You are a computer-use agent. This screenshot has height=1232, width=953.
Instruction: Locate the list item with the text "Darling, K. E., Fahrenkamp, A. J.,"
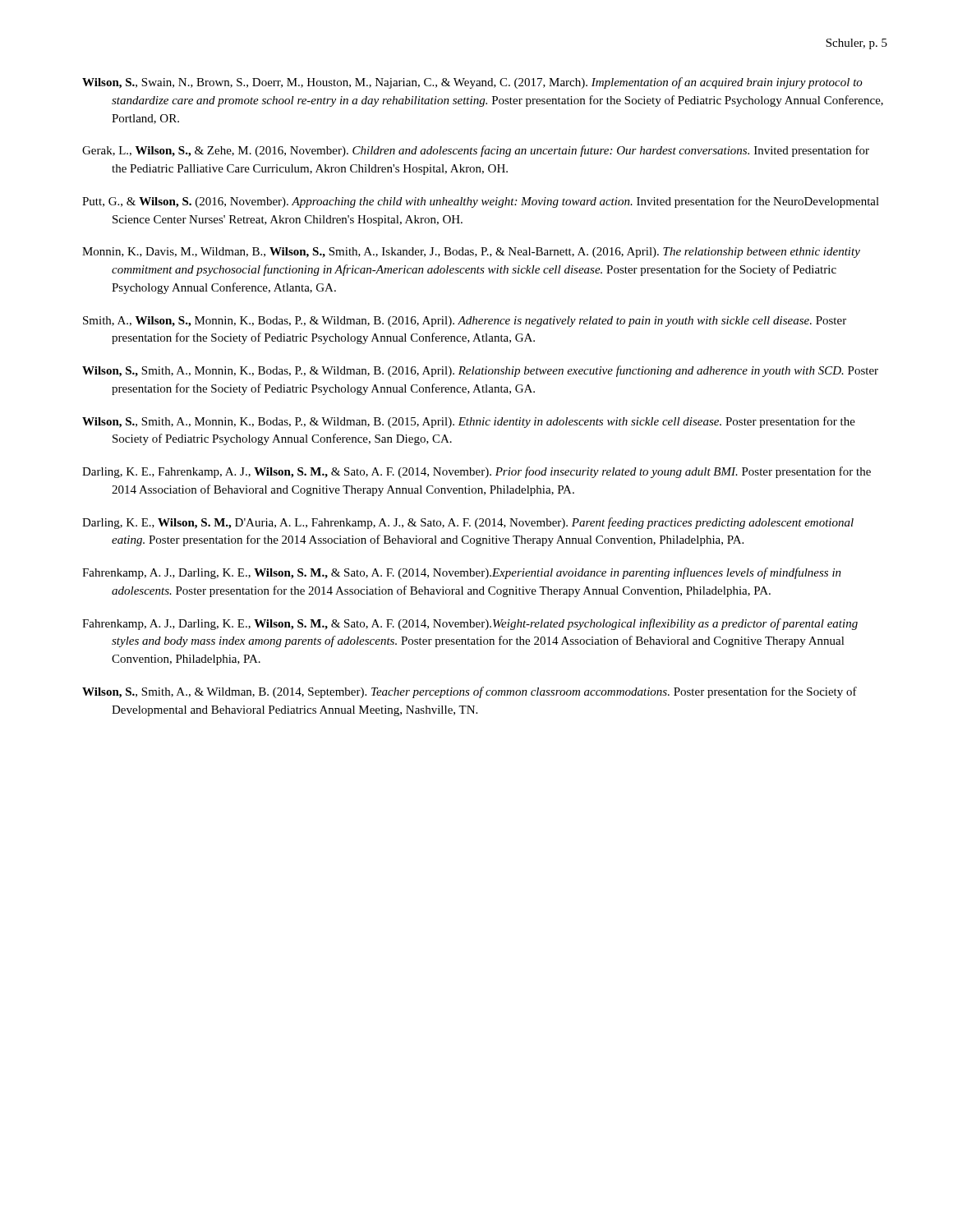pyautogui.click(x=485, y=481)
